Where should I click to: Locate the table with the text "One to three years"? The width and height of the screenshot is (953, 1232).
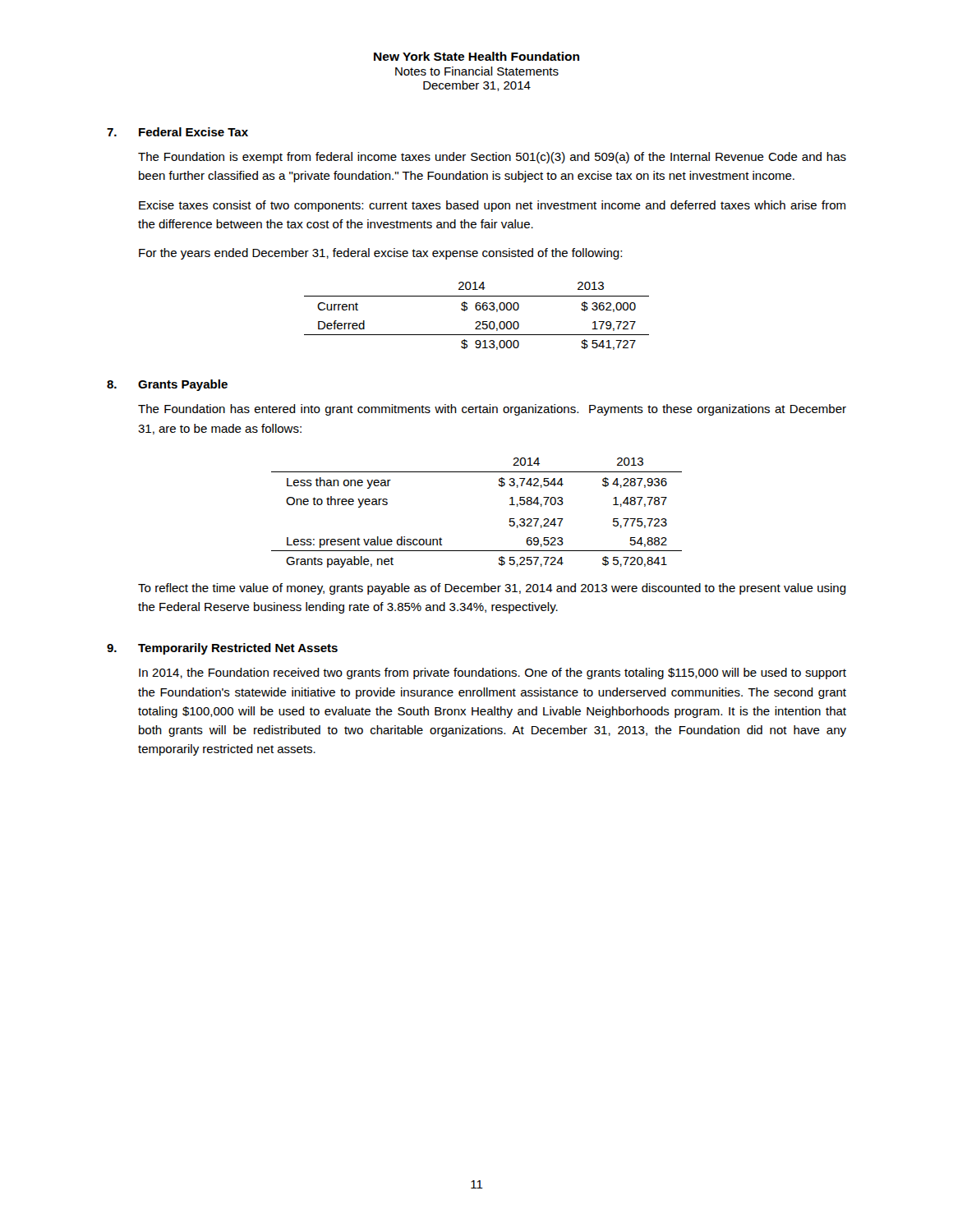pos(476,511)
